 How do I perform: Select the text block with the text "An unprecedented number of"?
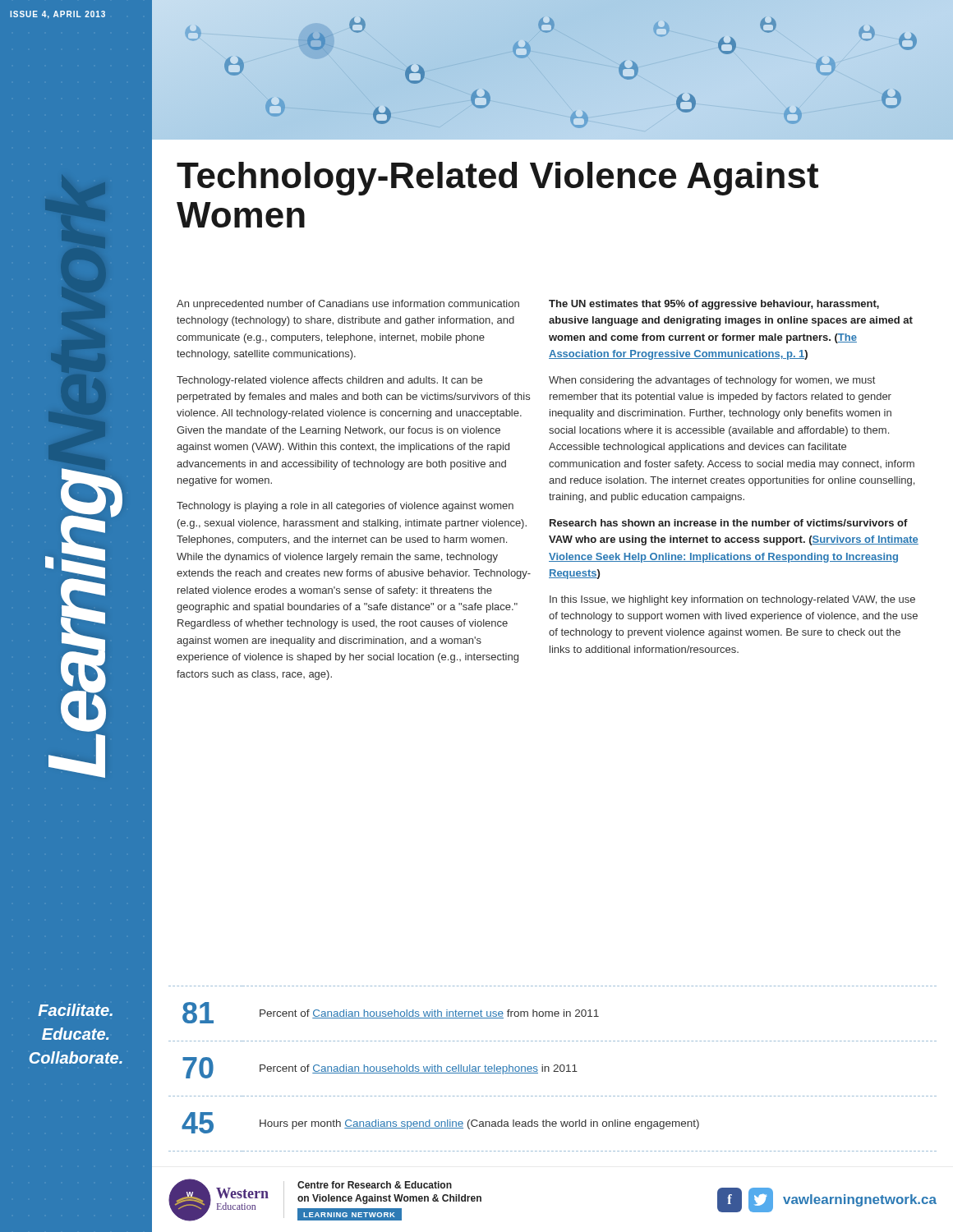348,305
